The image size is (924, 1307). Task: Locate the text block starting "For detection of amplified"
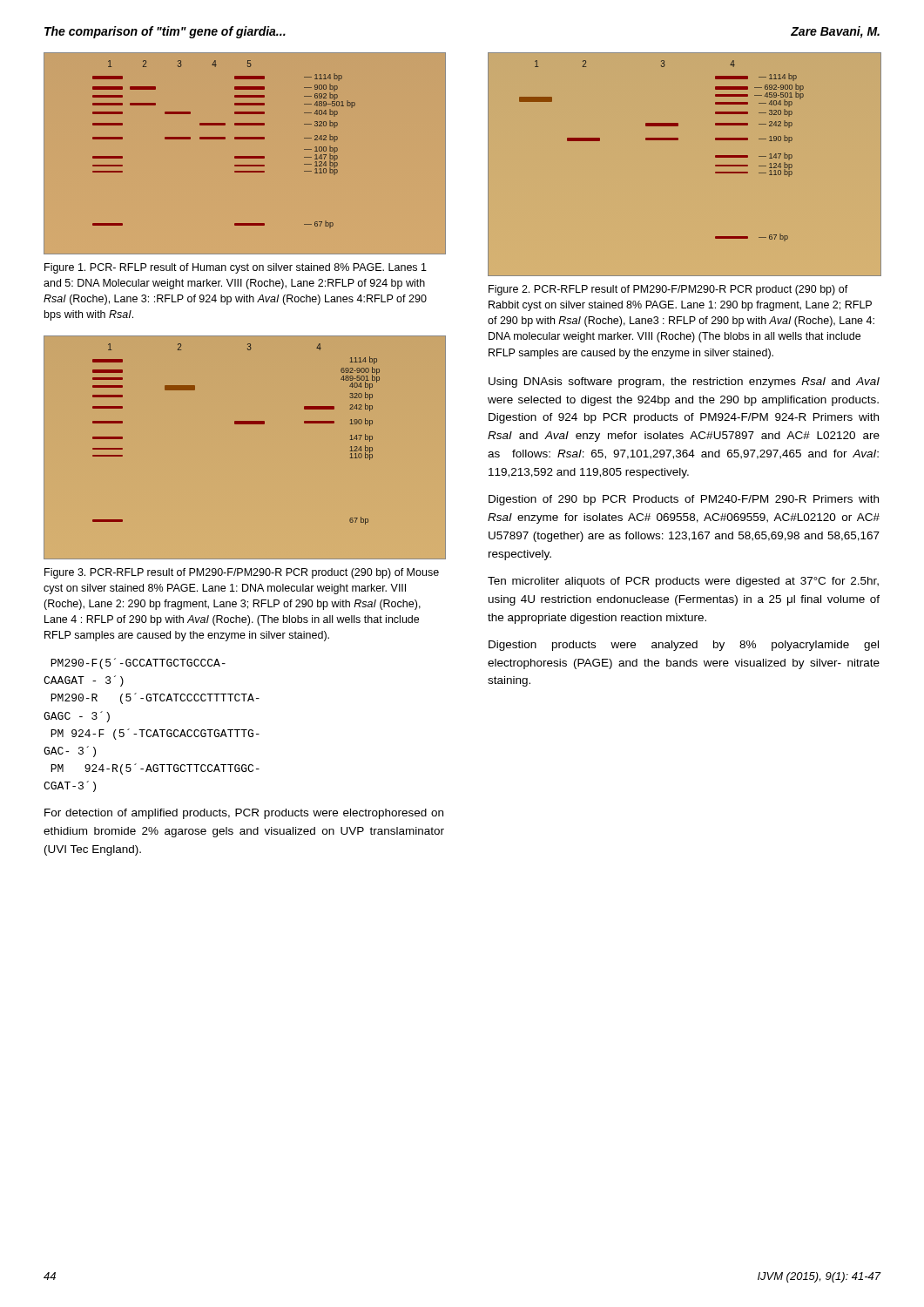(244, 831)
